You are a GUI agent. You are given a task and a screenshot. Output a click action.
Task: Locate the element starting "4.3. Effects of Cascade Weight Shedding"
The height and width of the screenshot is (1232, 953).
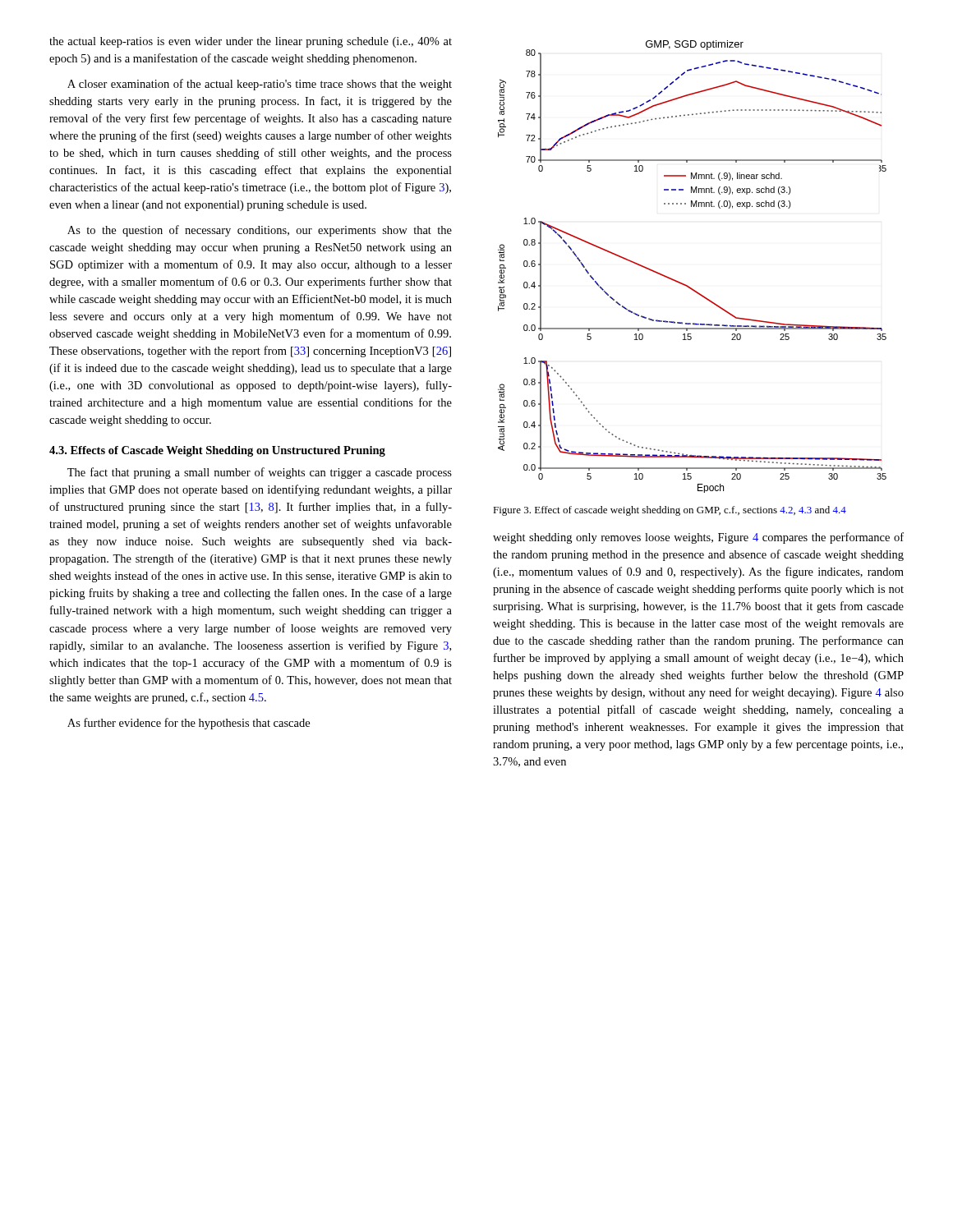tap(251, 451)
